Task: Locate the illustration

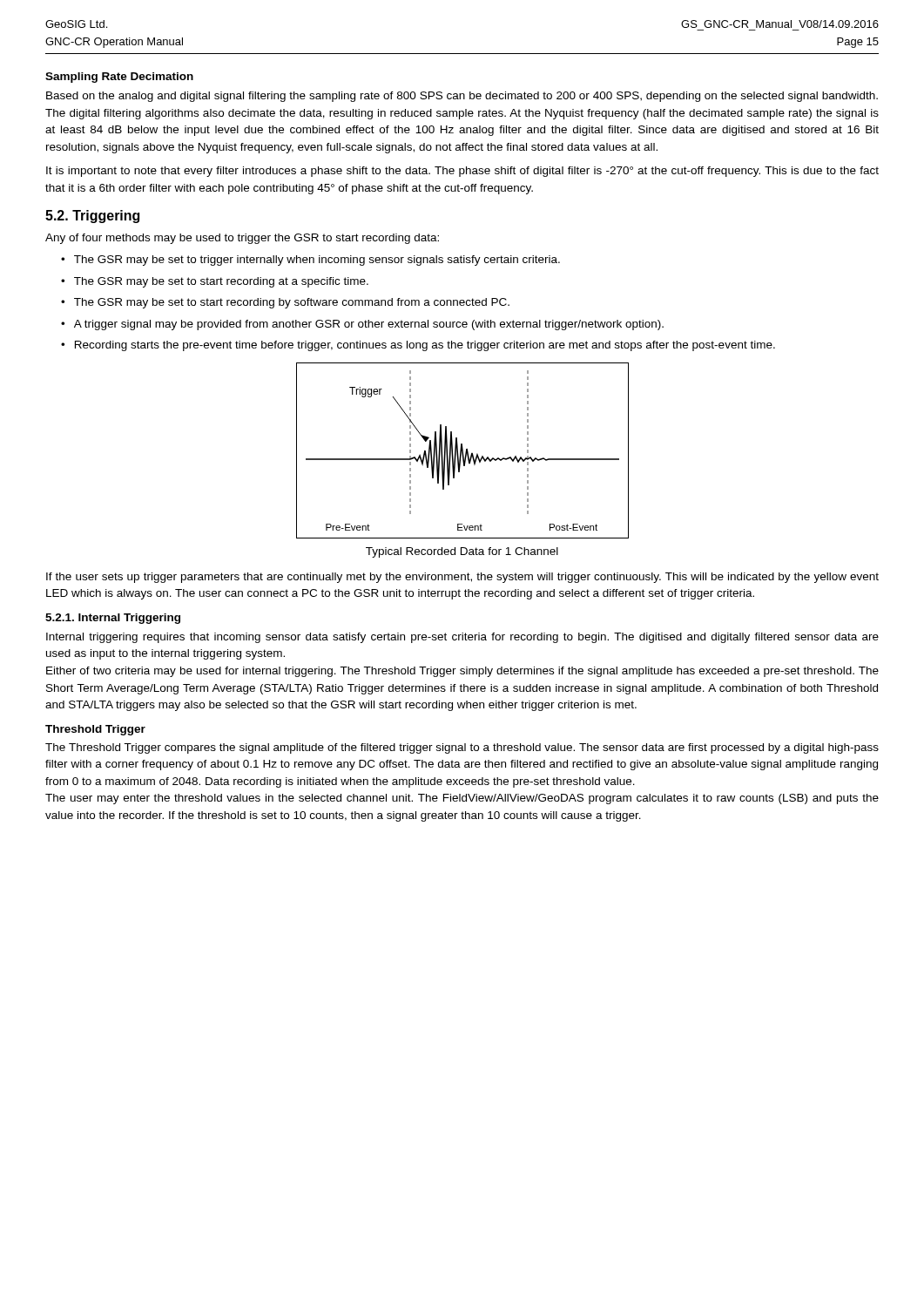Action: pos(462,452)
